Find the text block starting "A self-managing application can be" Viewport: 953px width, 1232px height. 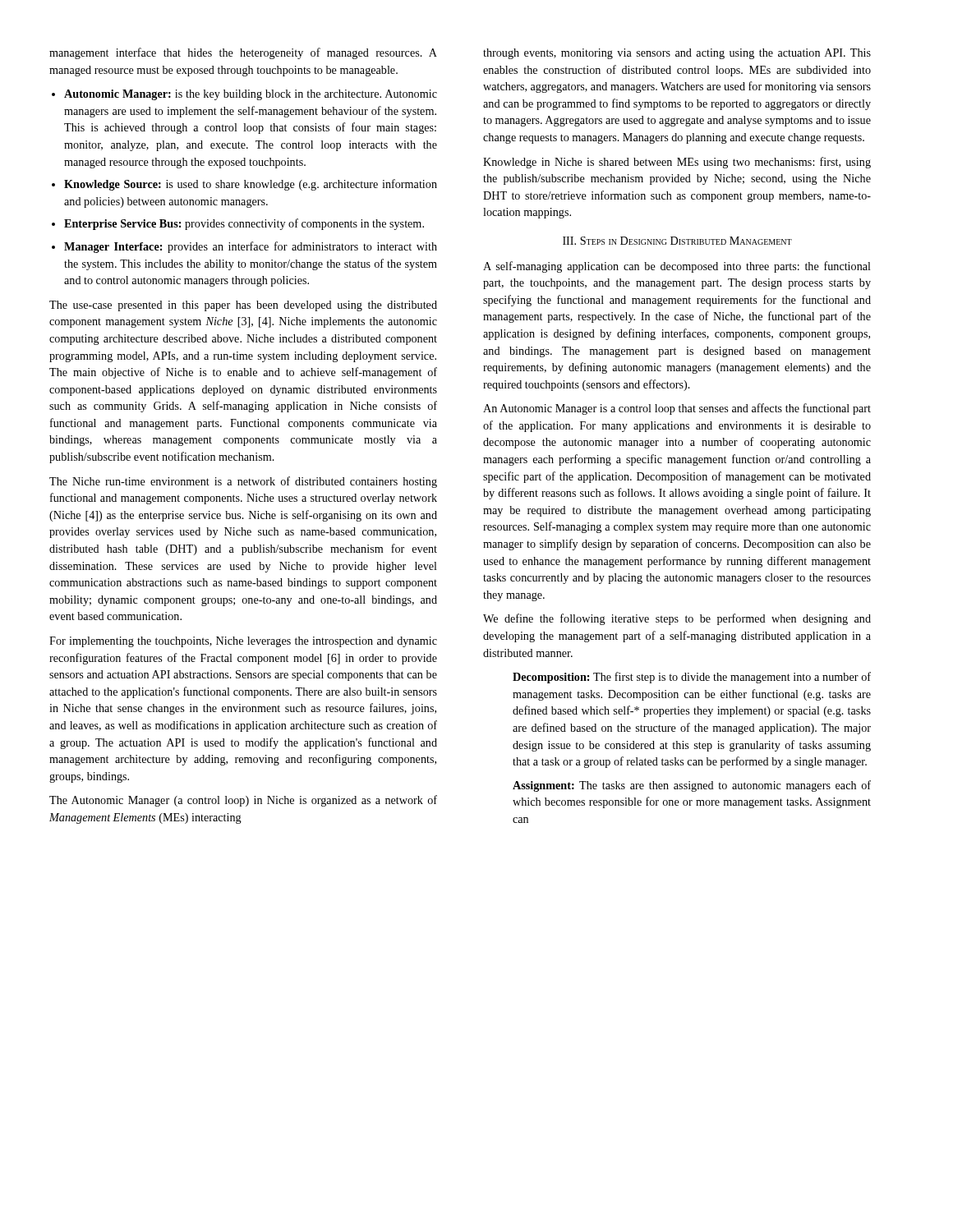coord(677,325)
